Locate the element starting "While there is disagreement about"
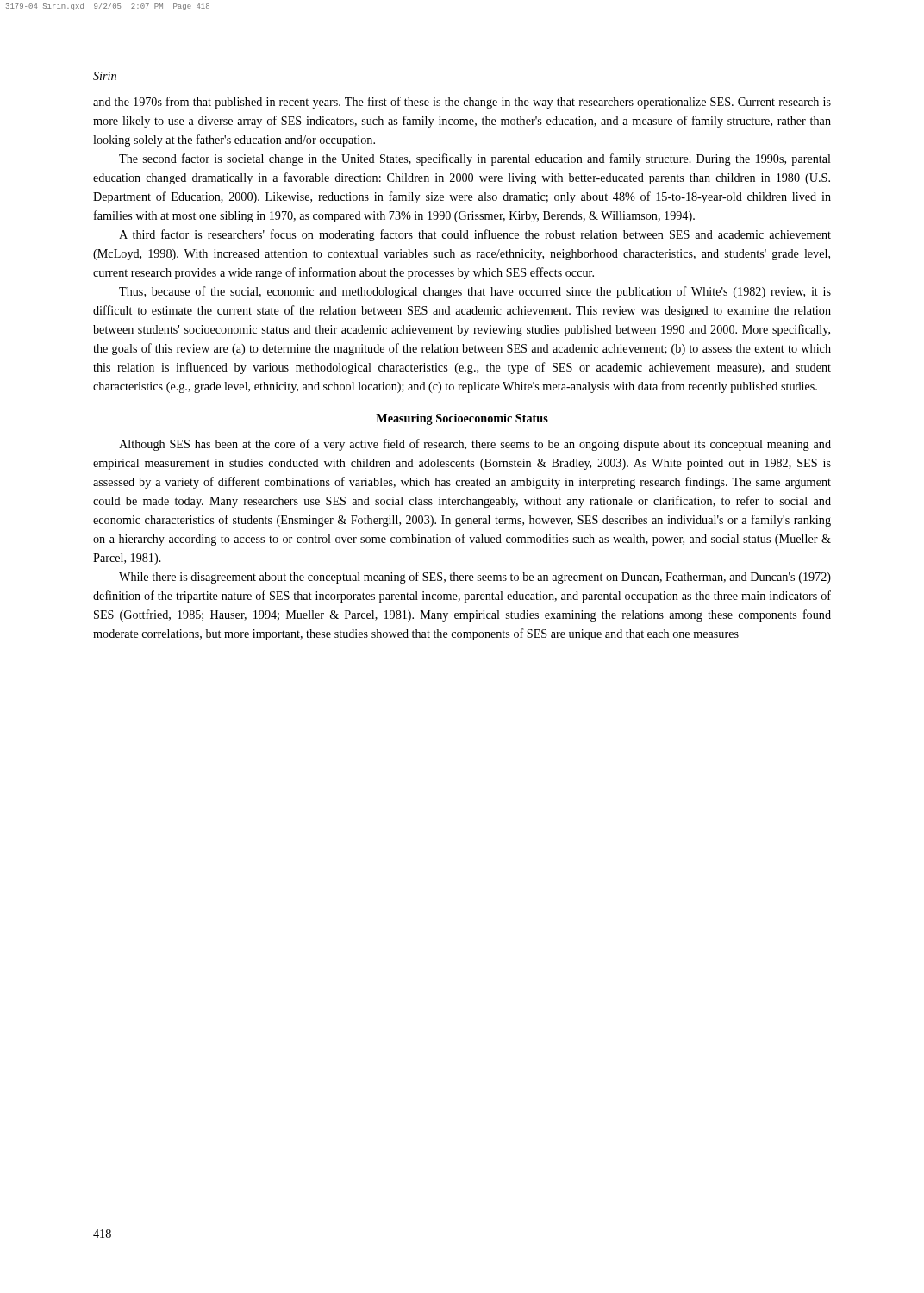The image size is (924, 1293). pos(462,605)
